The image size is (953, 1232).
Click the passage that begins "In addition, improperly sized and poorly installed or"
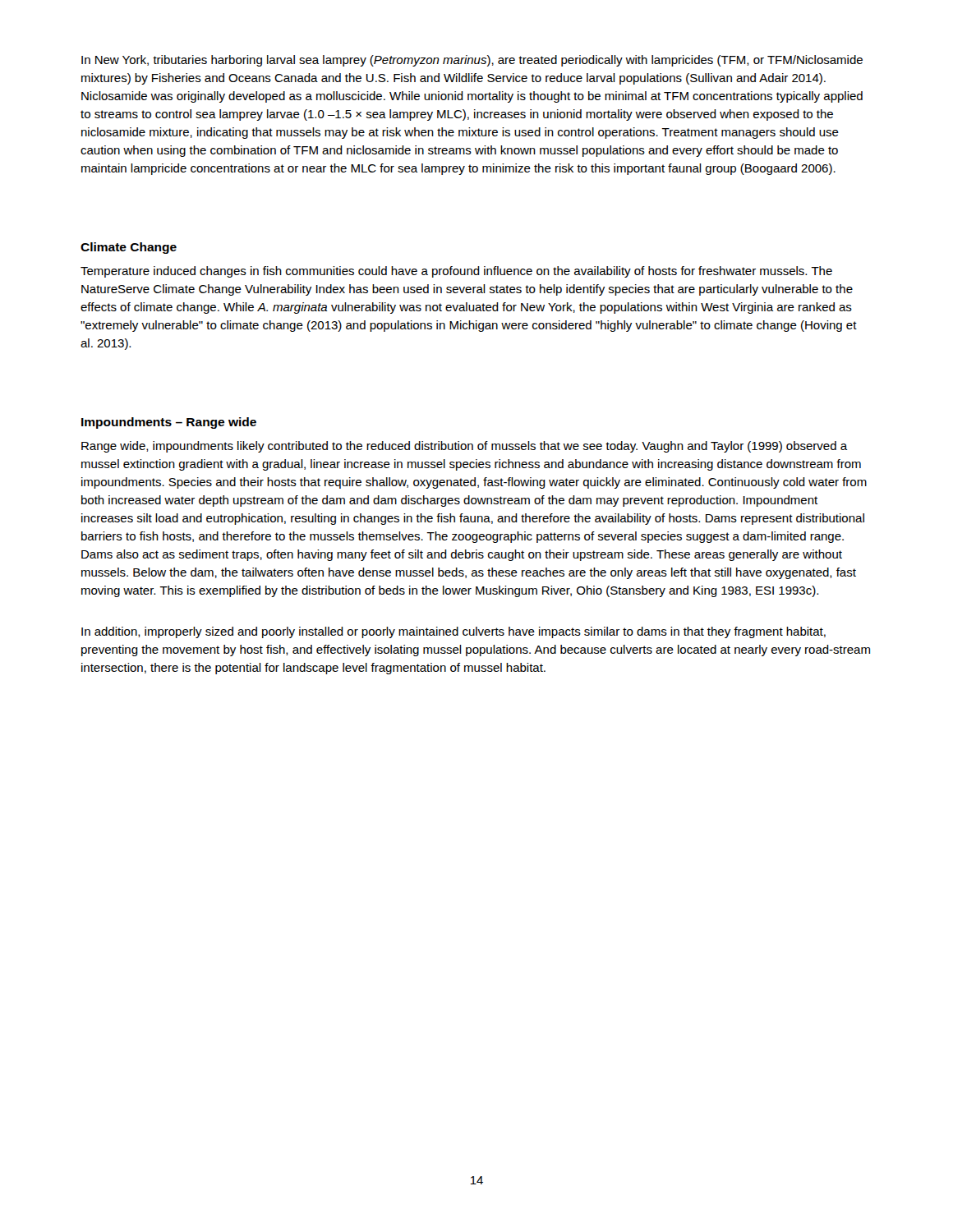476,649
